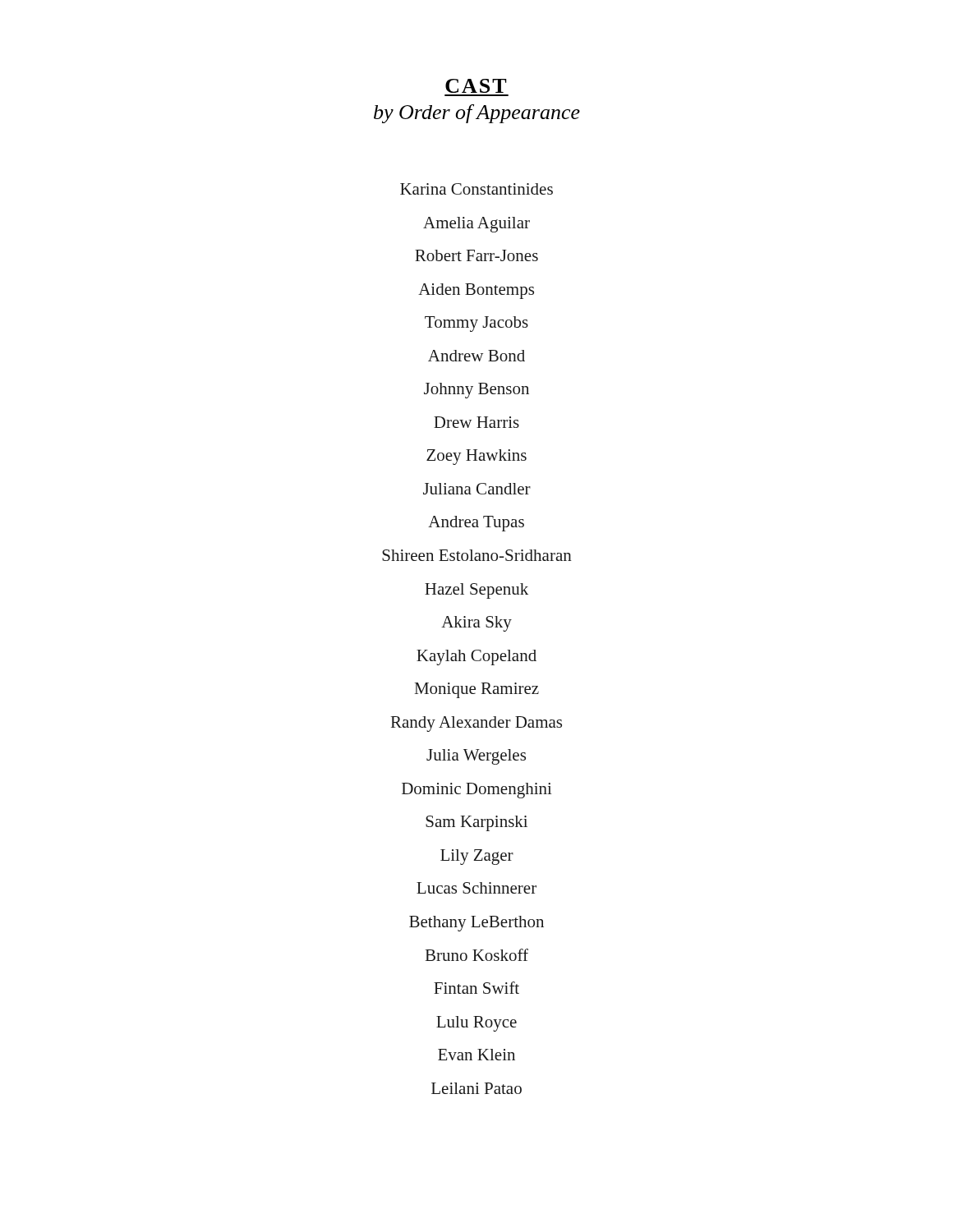Locate the text starting "Julia Wergeles"
Image resolution: width=953 pixels, height=1232 pixels.
pos(476,755)
